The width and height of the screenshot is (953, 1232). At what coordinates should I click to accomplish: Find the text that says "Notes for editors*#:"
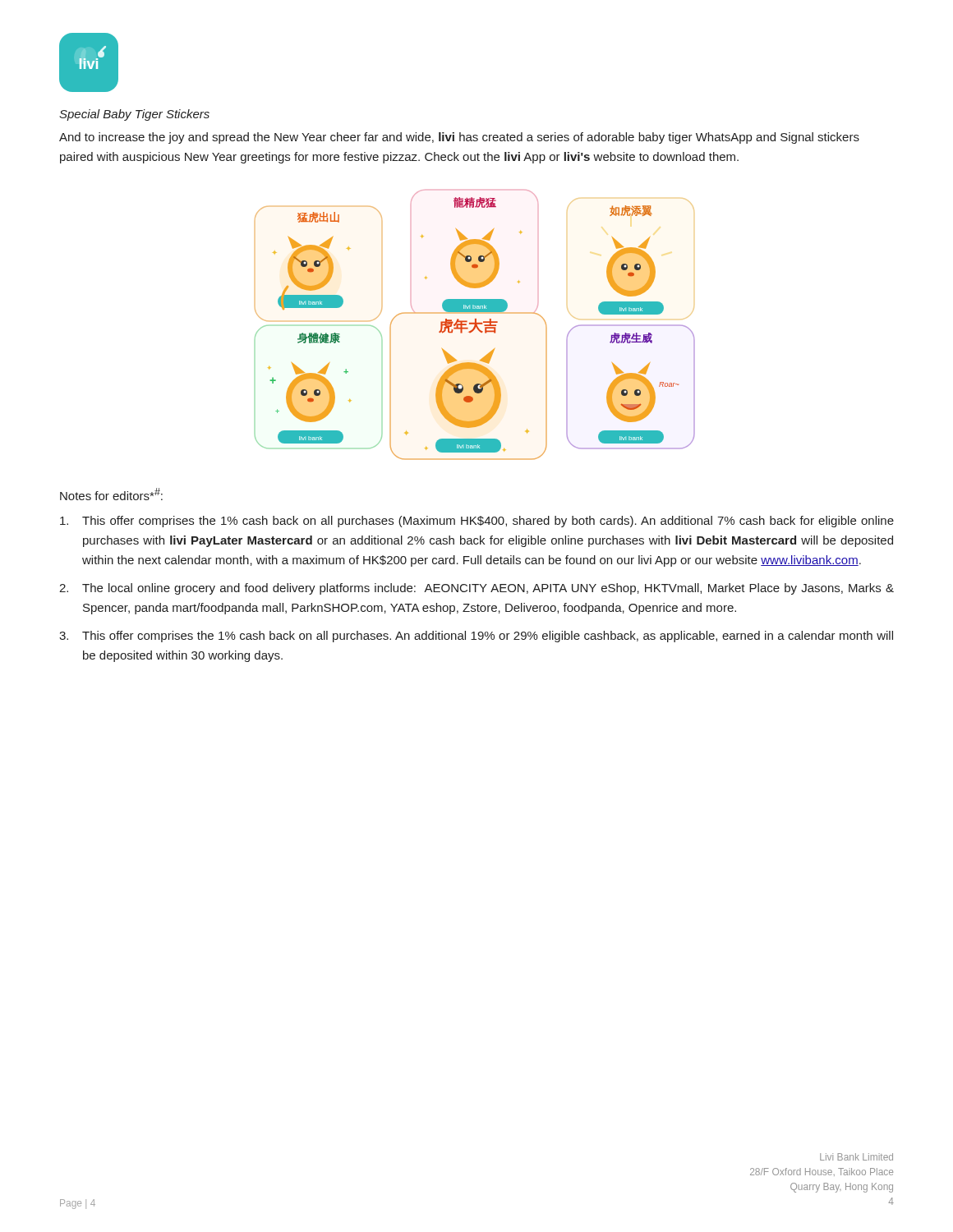pyautogui.click(x=111, y=494)
